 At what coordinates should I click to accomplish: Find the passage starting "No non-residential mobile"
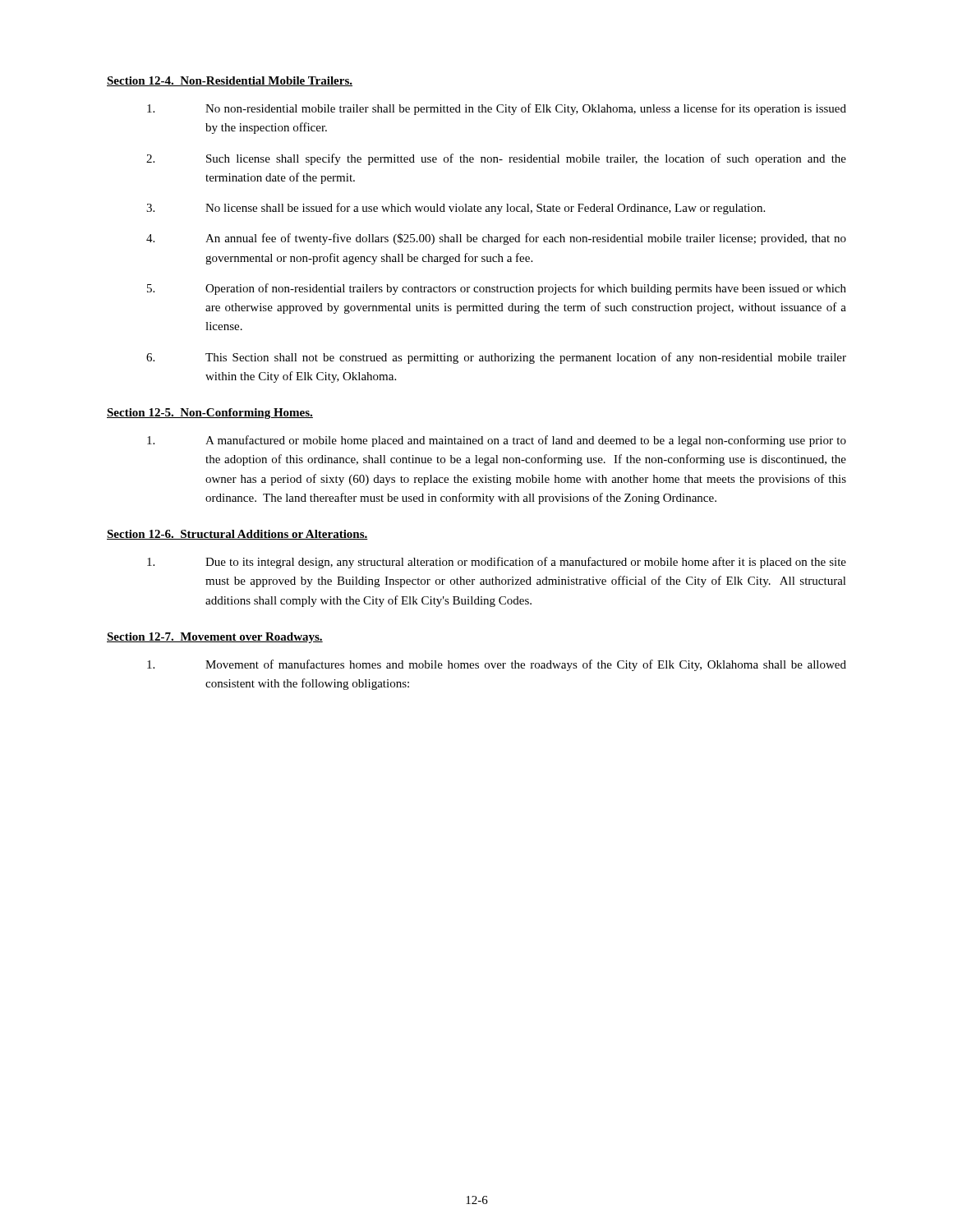pyautogui.click(x=476, y=119)
